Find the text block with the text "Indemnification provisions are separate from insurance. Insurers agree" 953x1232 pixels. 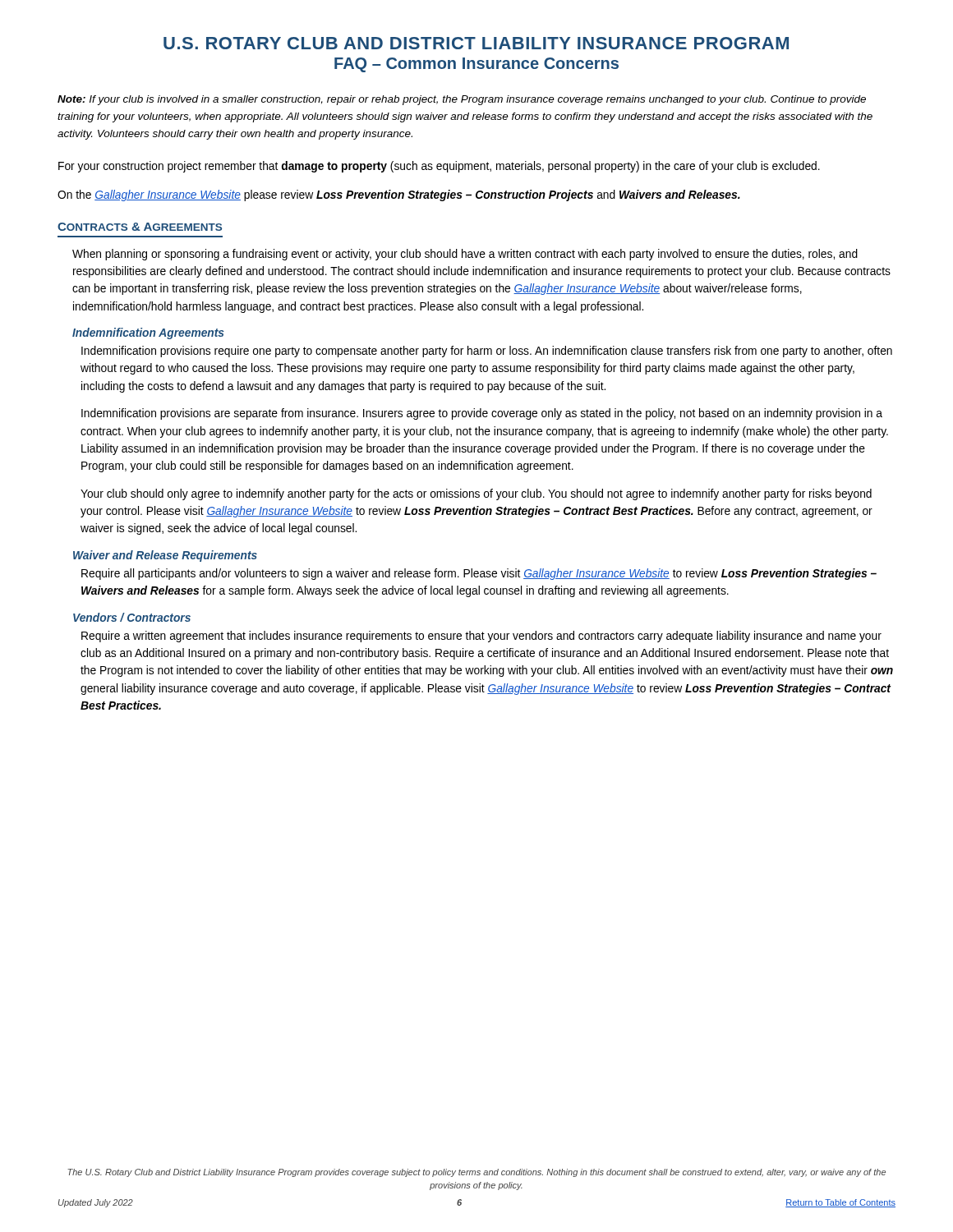485,440
